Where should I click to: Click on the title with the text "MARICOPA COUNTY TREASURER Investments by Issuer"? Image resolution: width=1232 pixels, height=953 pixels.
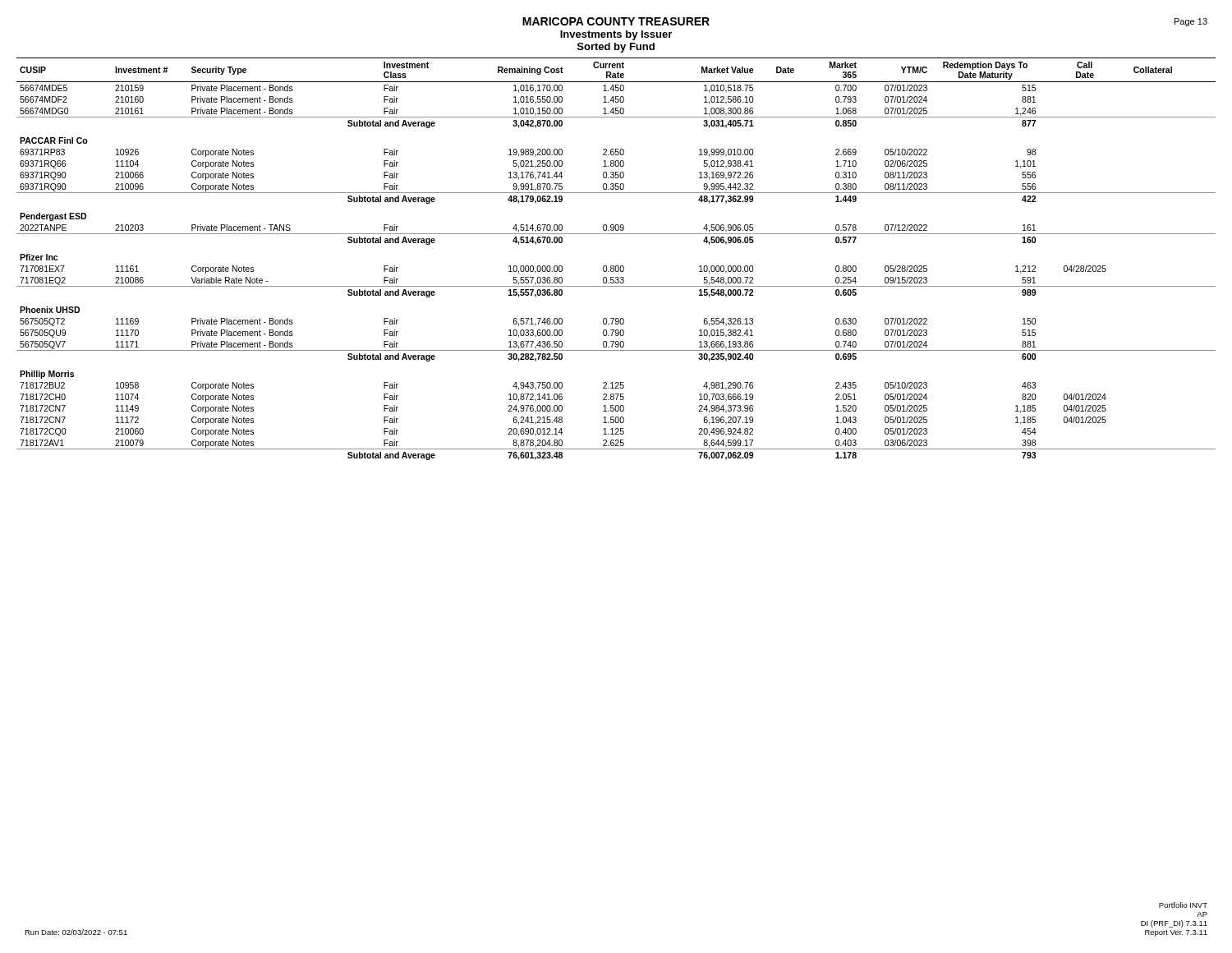(x=616, y=34)
